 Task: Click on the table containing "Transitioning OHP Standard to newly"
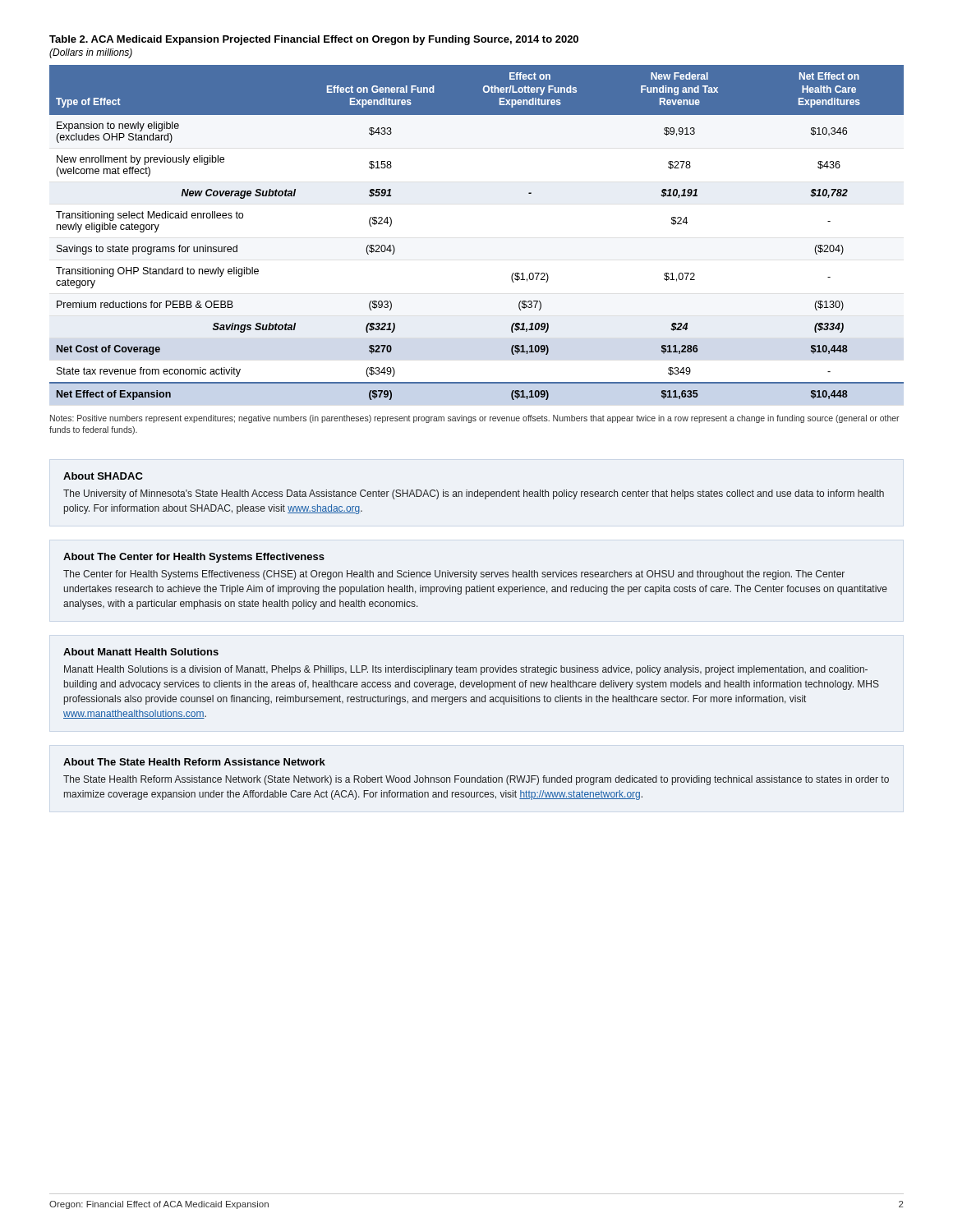[x=476, y=235]
